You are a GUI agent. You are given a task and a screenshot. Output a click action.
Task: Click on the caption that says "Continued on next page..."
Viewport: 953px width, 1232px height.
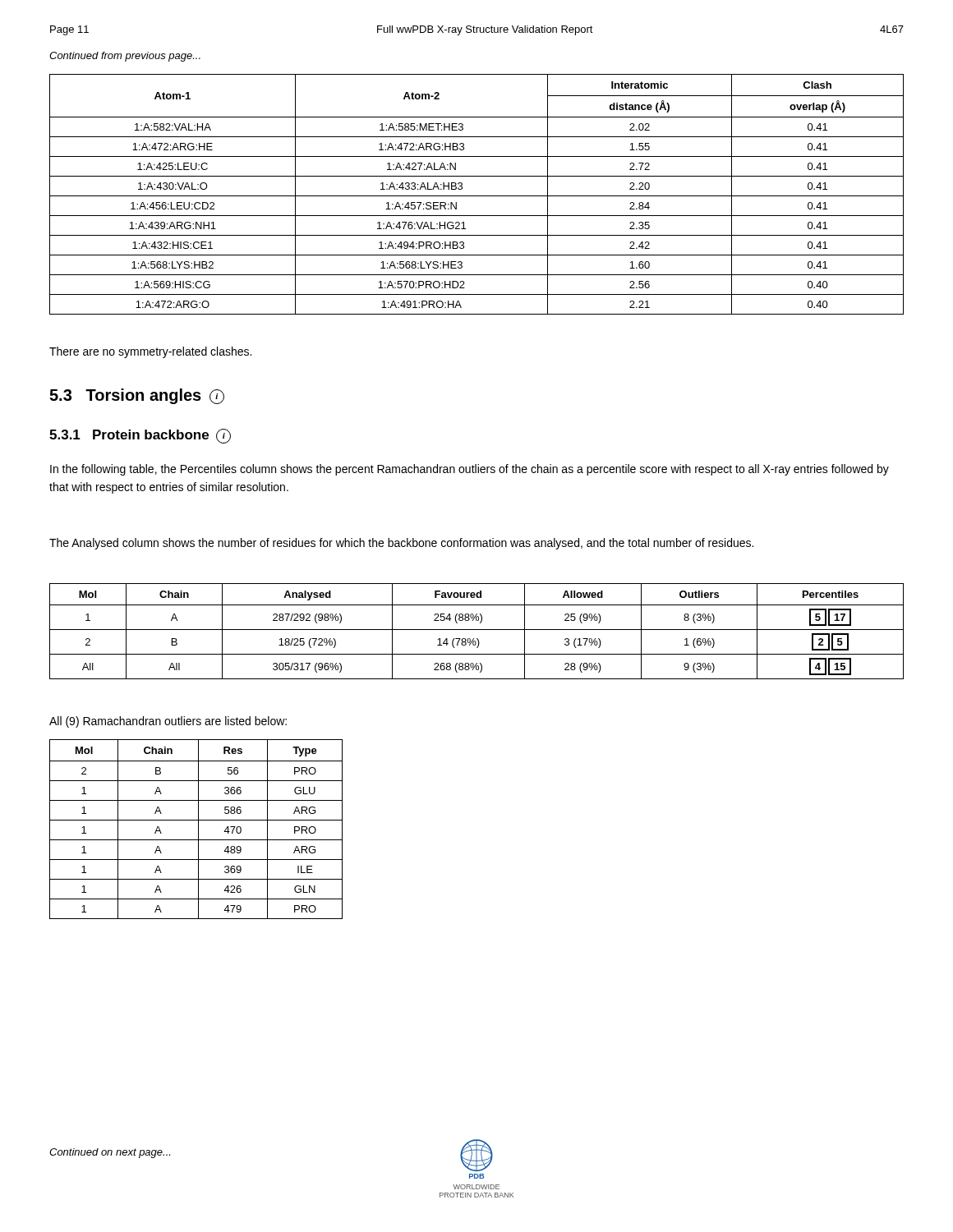110,1152
